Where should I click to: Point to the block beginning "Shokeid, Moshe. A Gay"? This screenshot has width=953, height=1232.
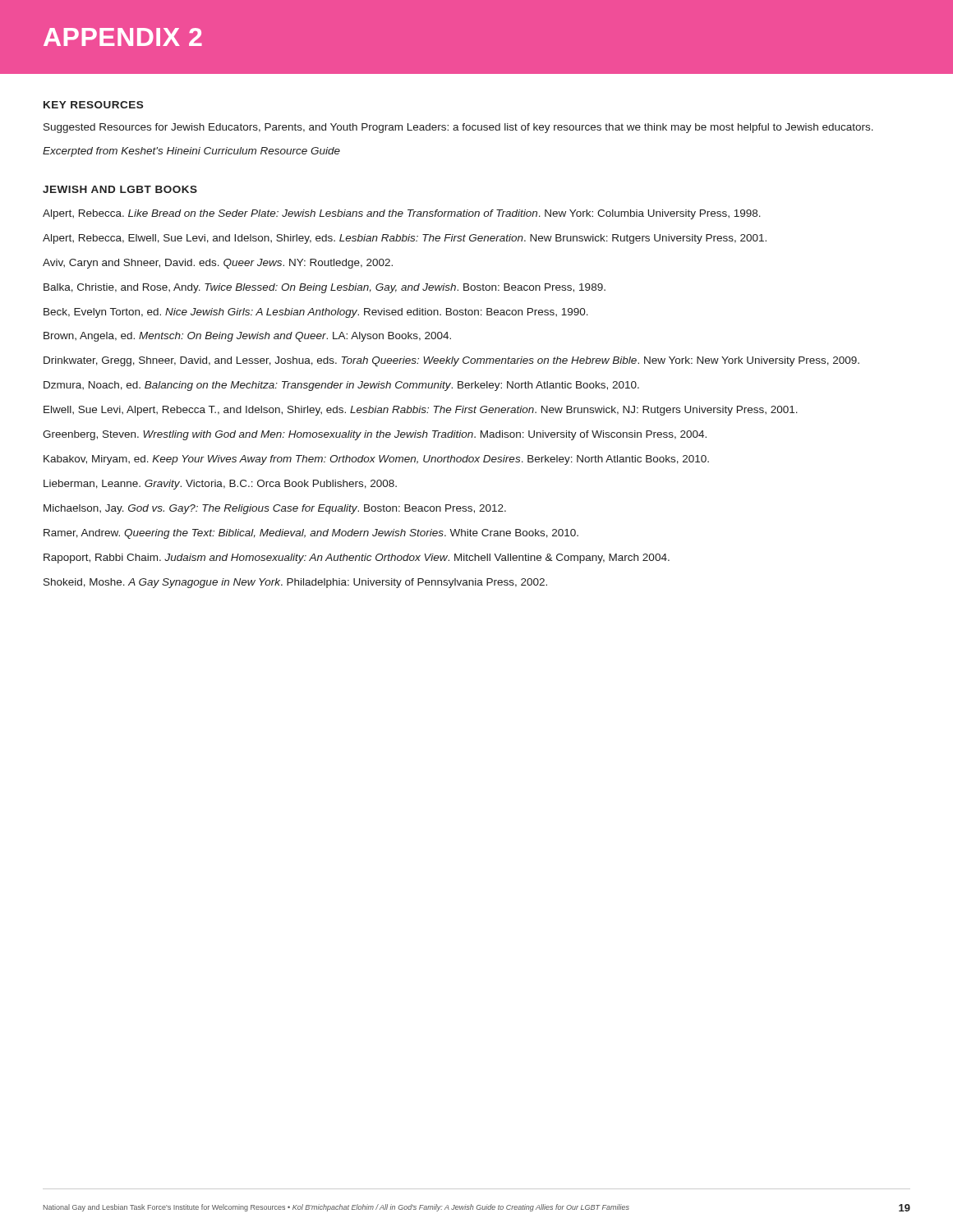[x=295, y=582]
